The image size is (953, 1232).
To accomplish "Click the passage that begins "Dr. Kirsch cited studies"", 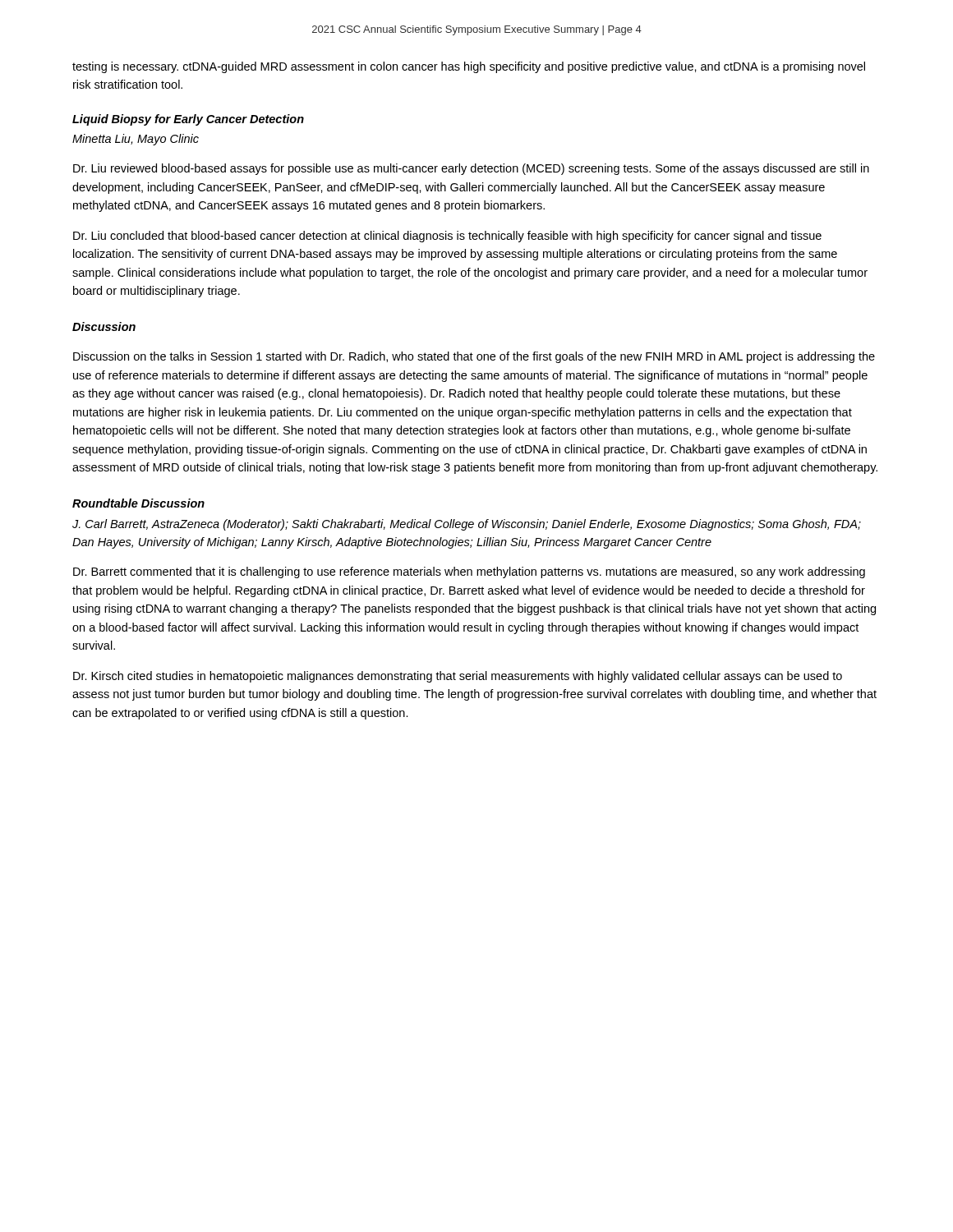I will pos(474,694).
